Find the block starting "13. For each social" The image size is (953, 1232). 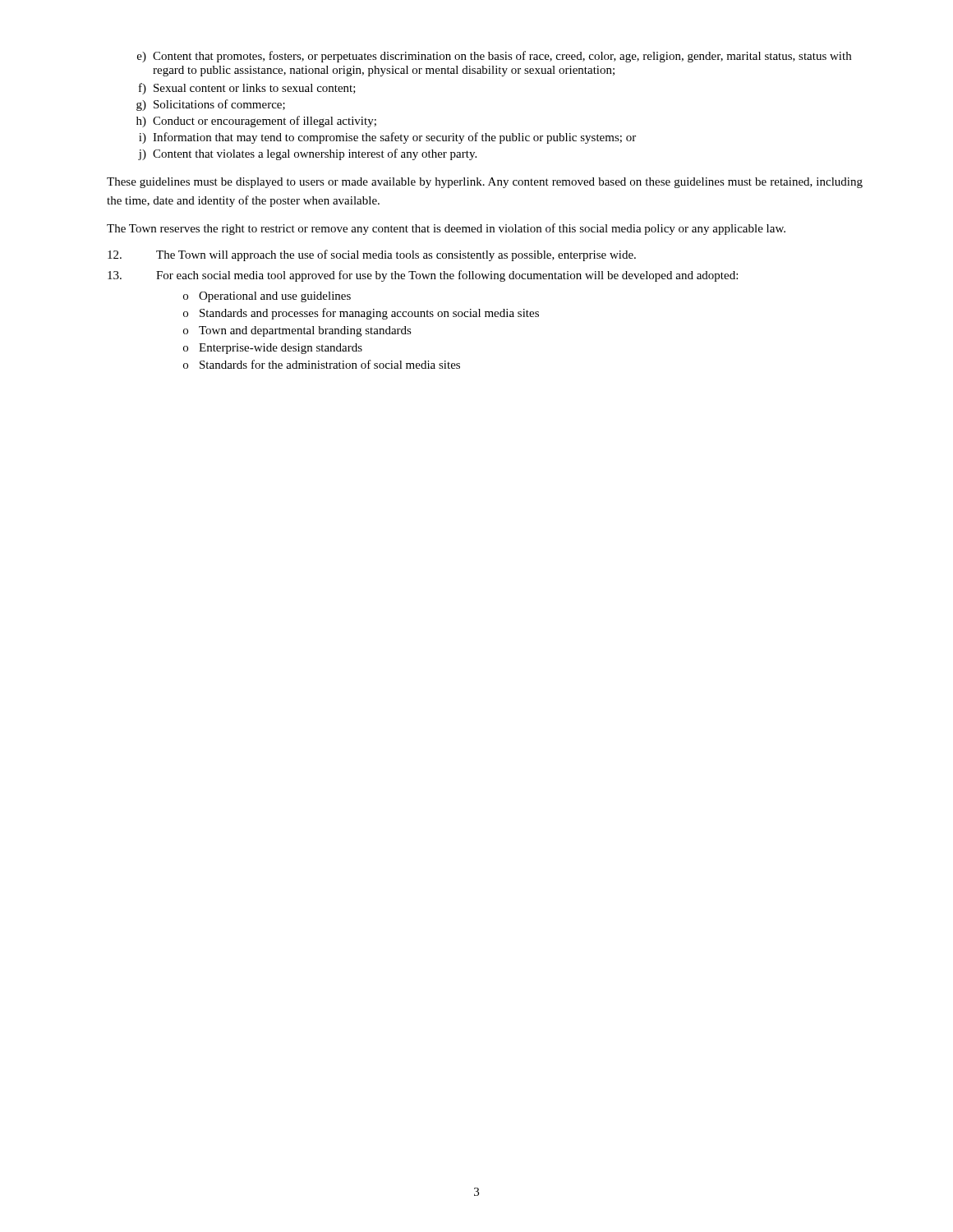coord(423,275)
